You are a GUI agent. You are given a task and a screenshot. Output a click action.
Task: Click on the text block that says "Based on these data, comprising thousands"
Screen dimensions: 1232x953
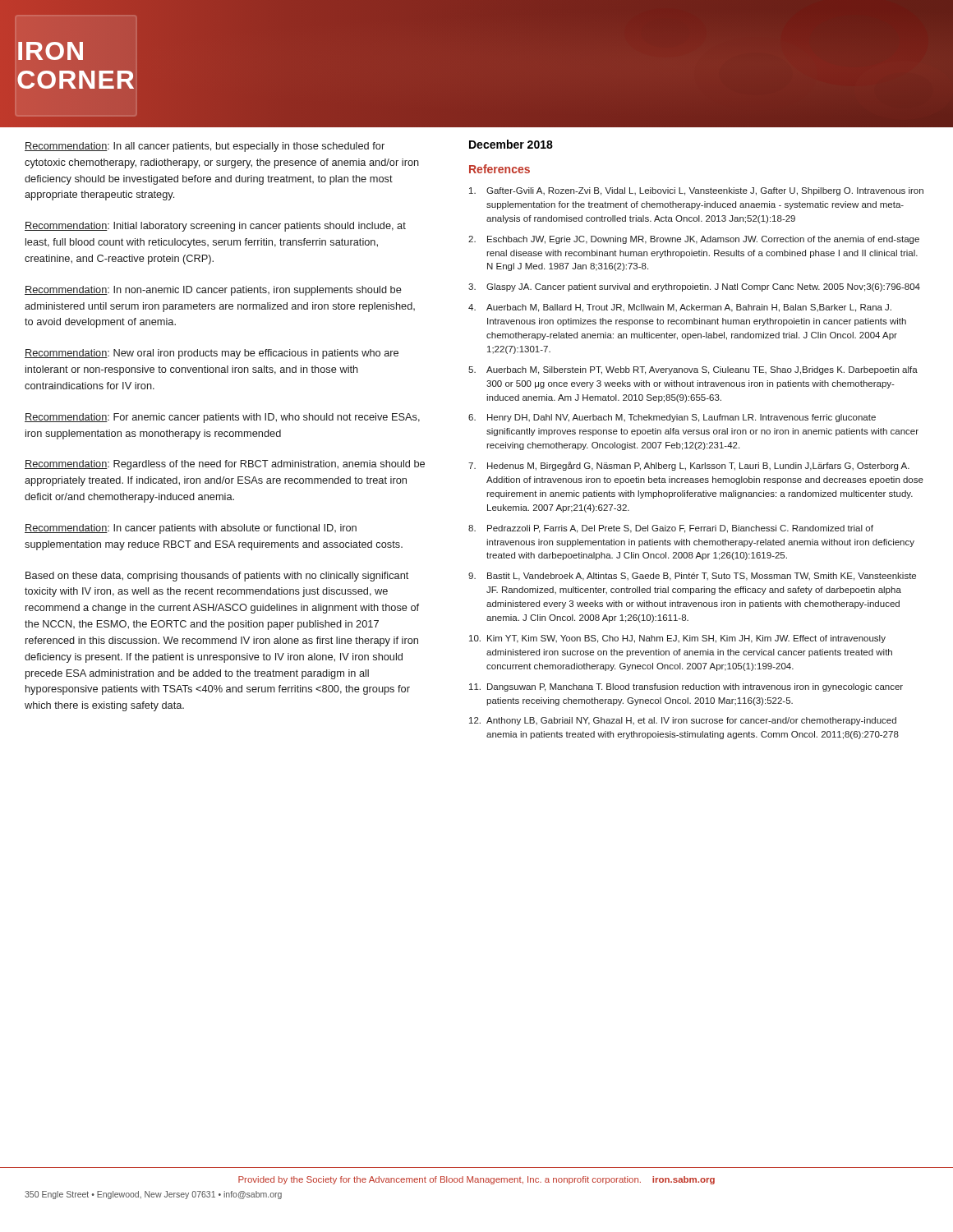(222, 640)
